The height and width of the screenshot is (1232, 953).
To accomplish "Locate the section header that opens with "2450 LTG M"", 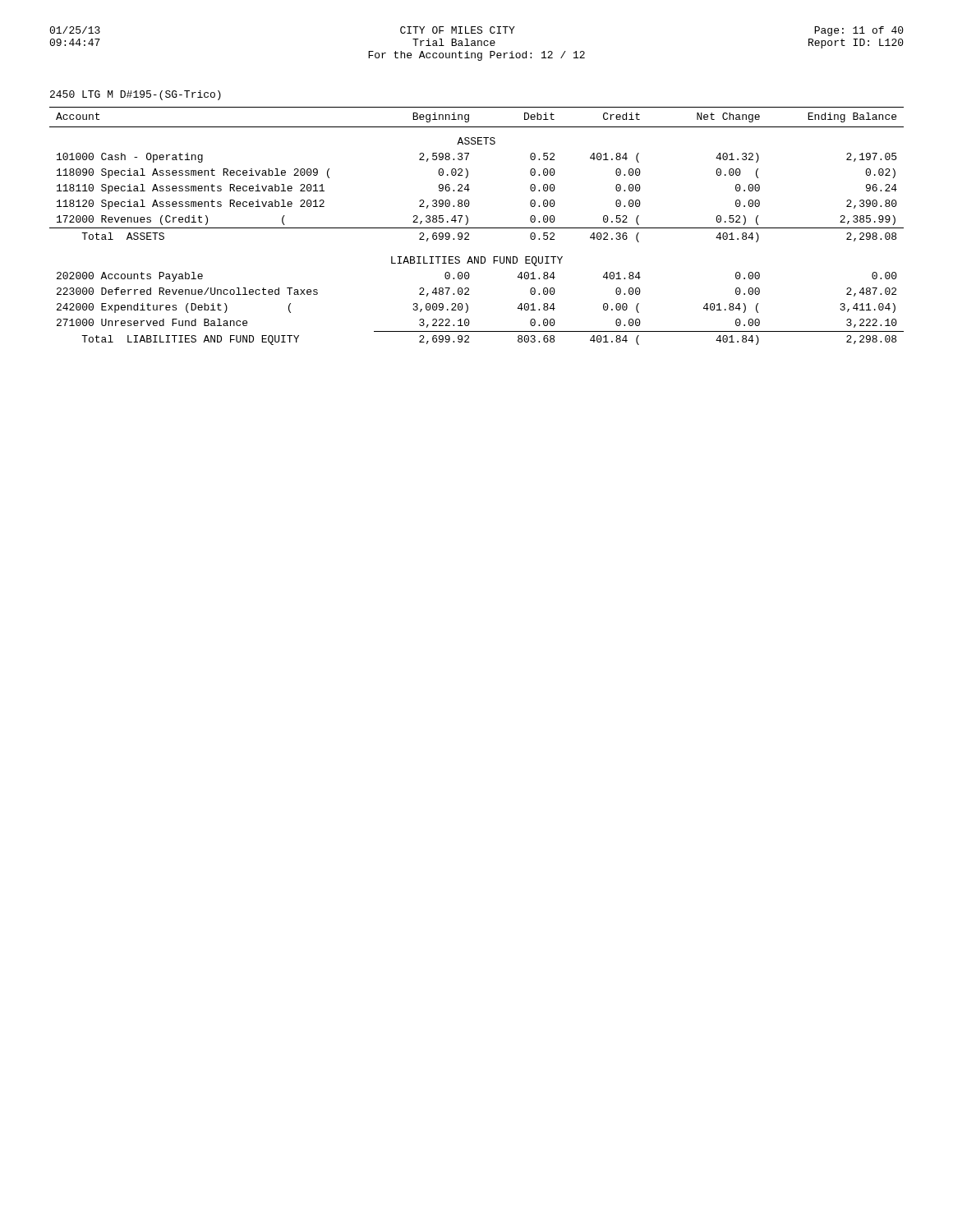I will 136,95.
